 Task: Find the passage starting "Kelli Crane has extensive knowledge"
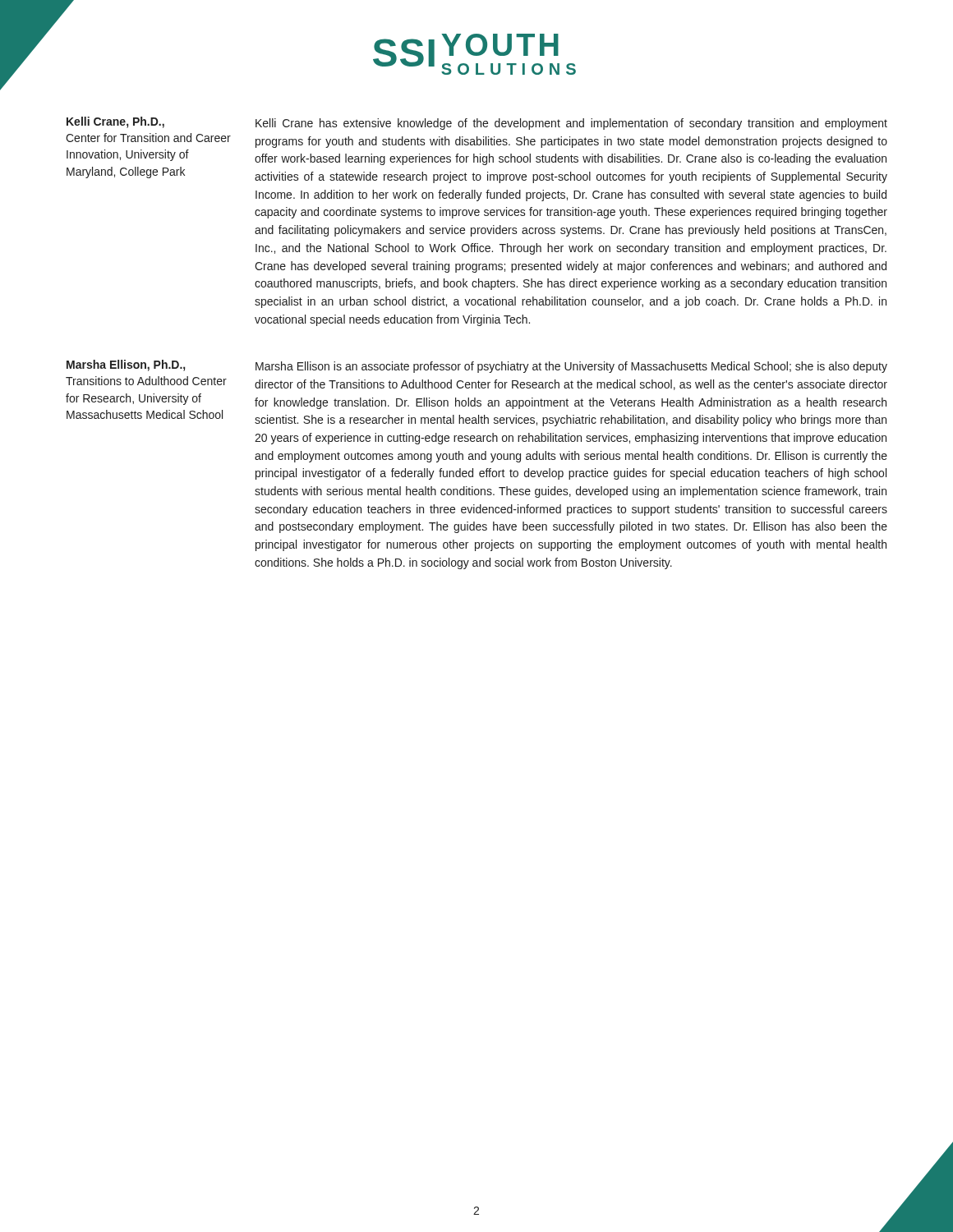click(571, 221)
